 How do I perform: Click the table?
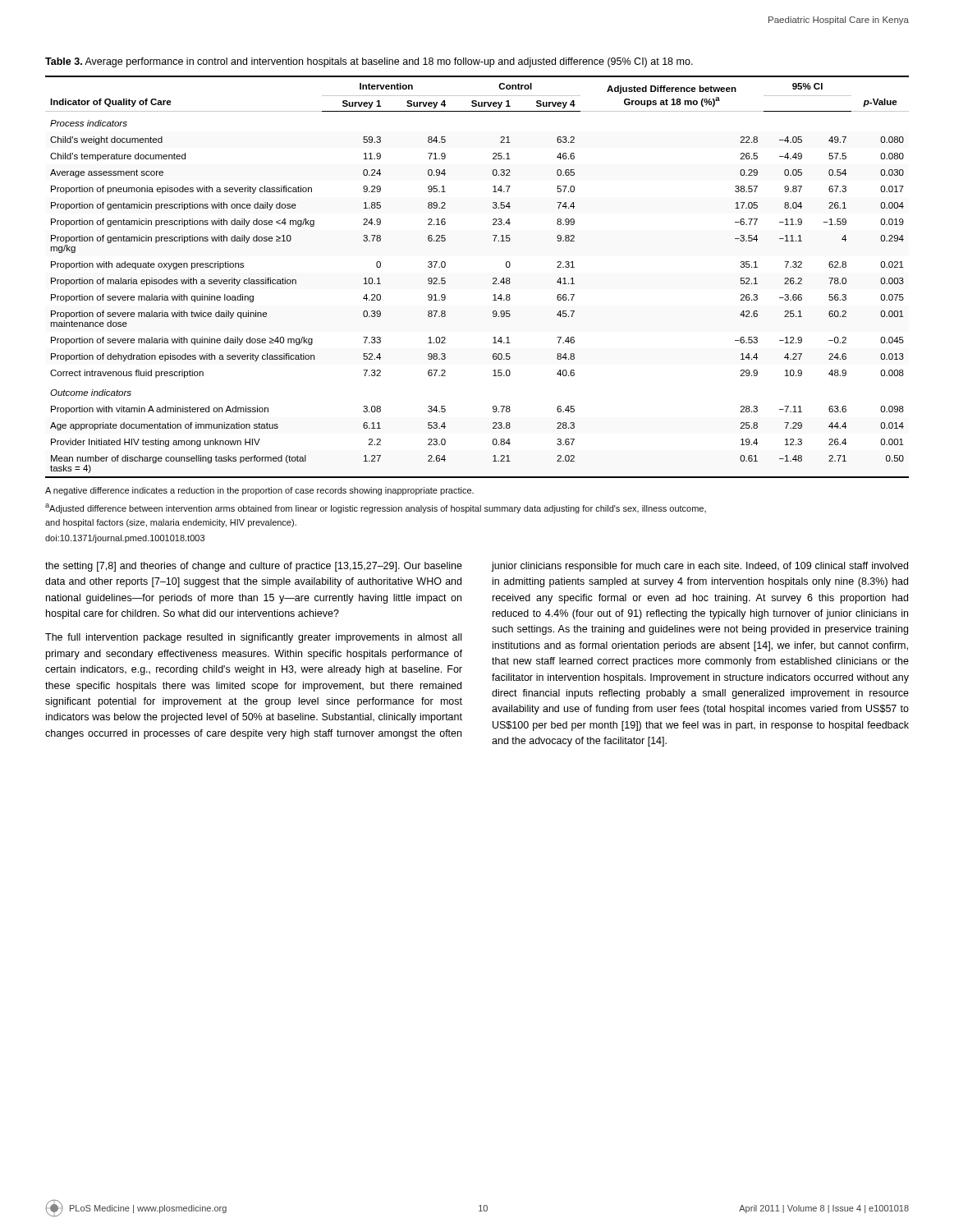(477, 277)
